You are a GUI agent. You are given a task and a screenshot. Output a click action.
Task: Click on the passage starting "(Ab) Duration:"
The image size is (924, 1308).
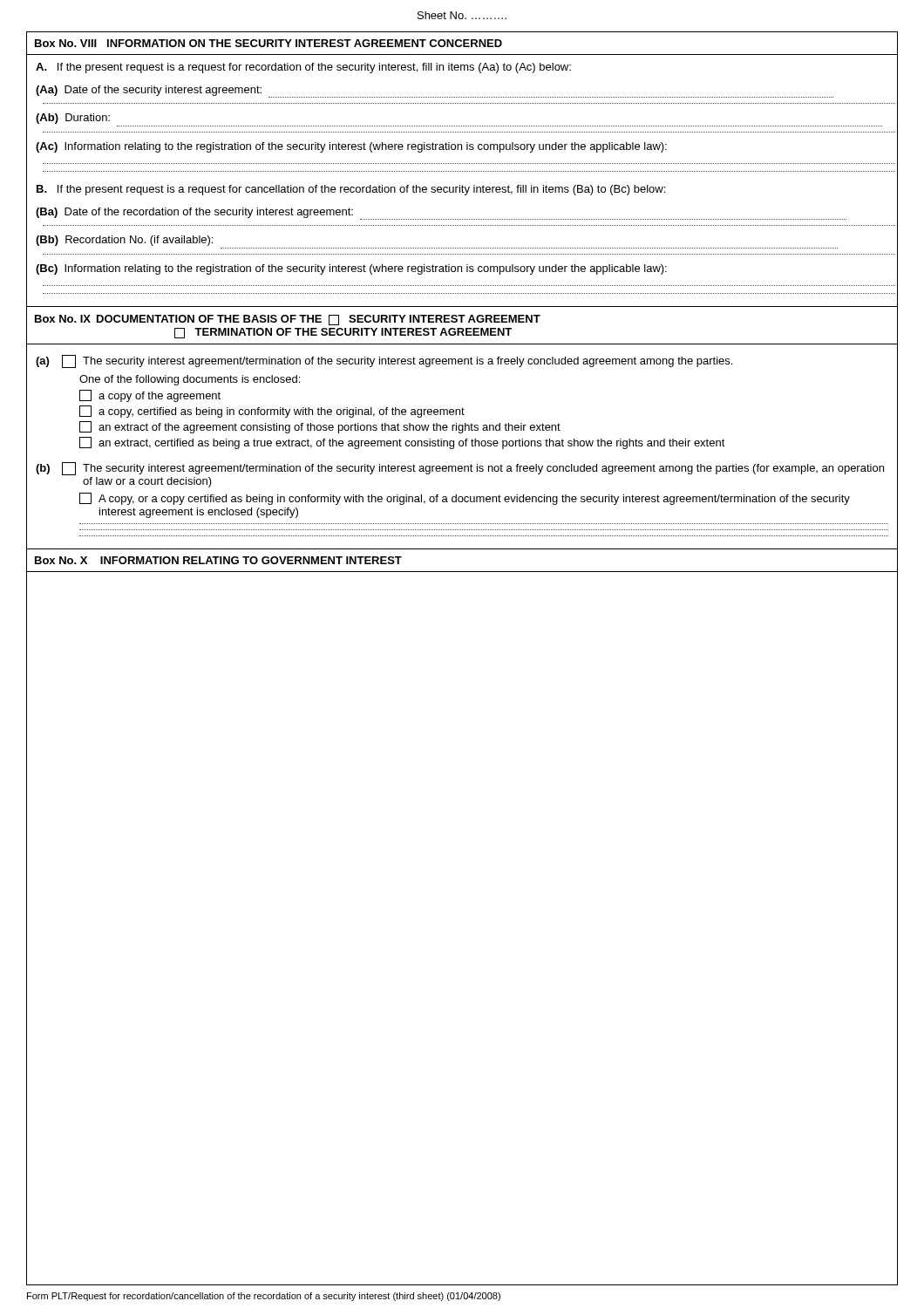(459, 118)
